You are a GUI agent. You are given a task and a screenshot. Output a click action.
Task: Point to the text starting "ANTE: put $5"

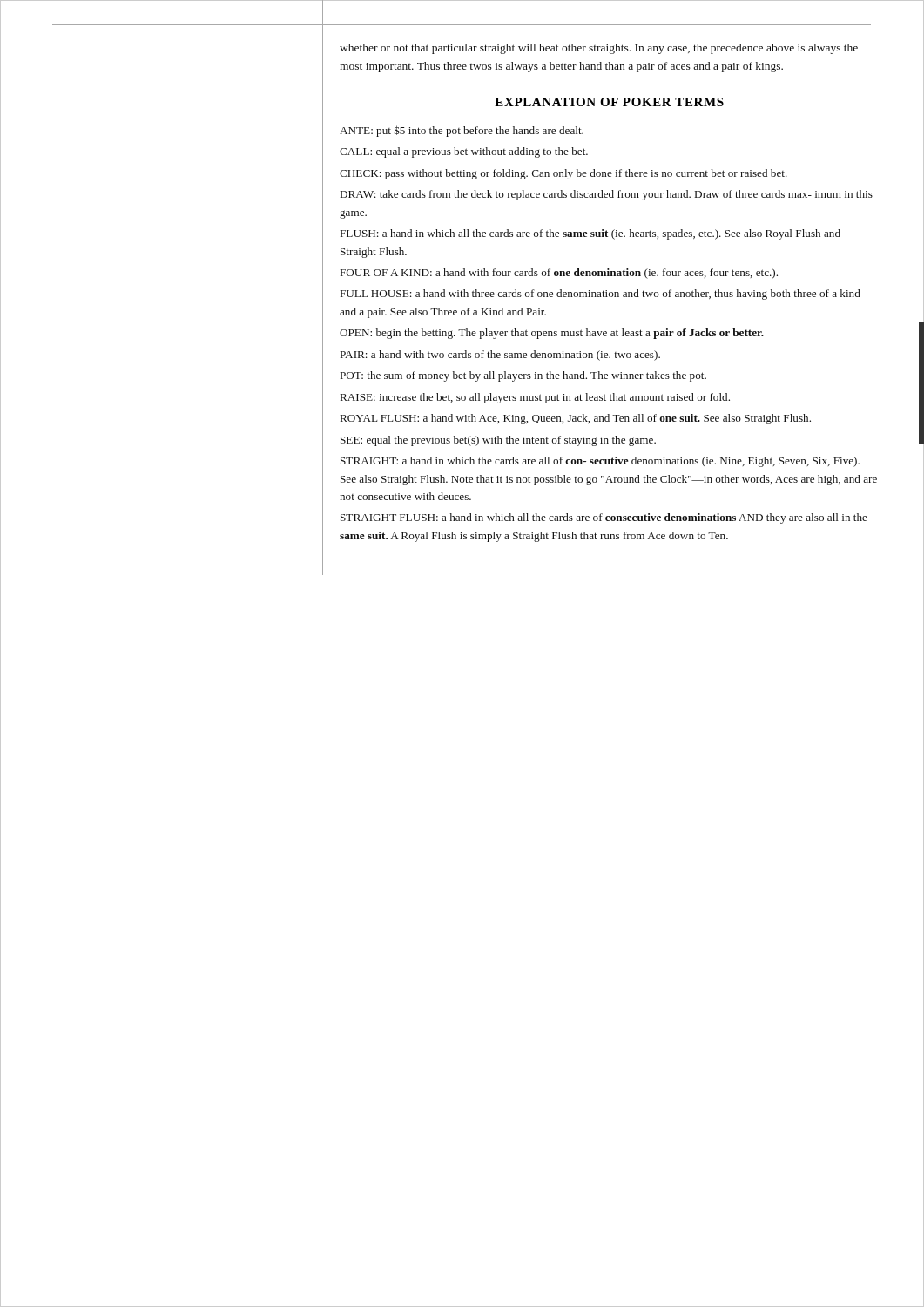tap(462, 130)
